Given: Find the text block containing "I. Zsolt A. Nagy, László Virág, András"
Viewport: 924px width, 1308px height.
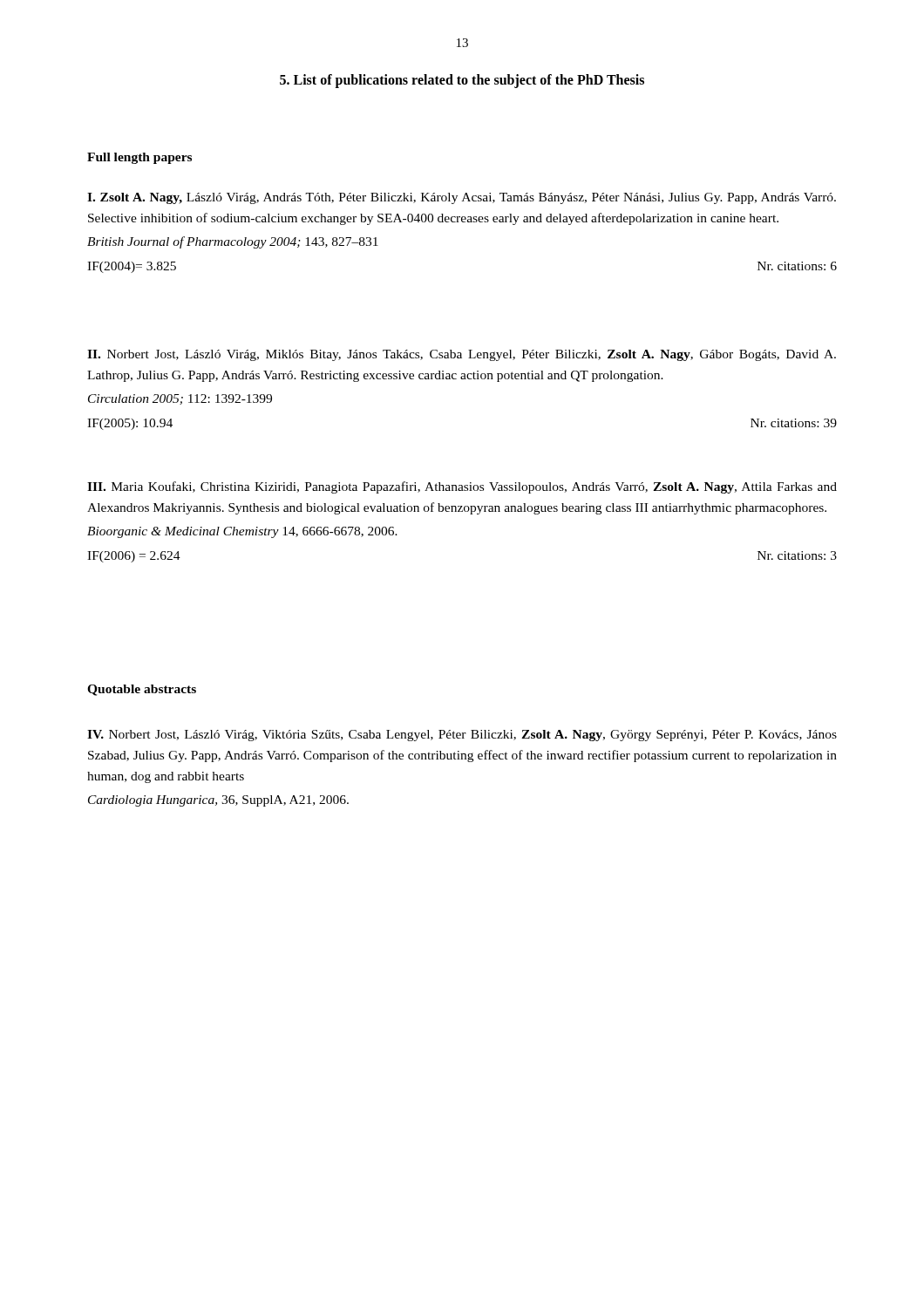Looking at the screenshot, I should 462,232.
